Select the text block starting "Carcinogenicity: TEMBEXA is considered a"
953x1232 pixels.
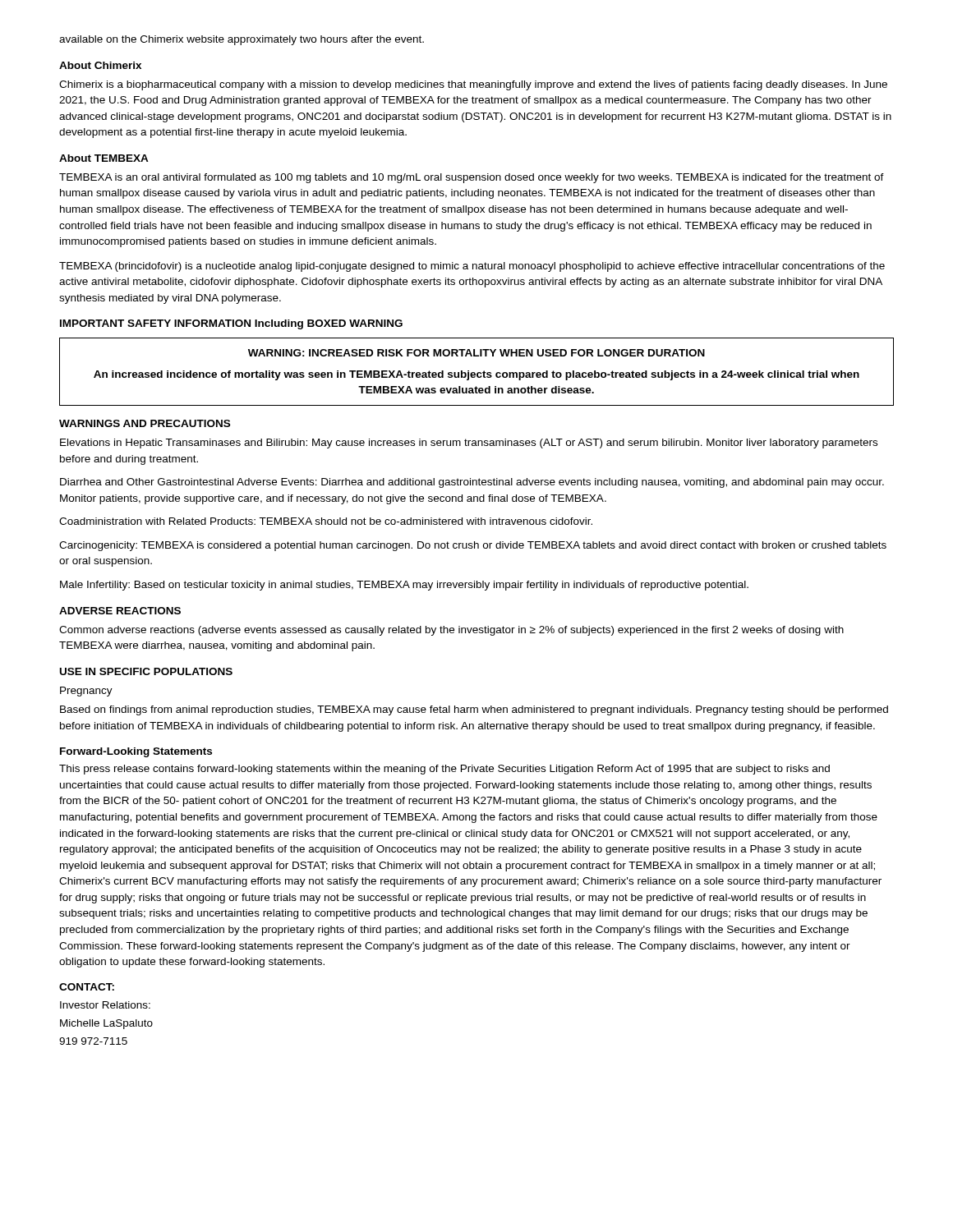click(473, 553)
